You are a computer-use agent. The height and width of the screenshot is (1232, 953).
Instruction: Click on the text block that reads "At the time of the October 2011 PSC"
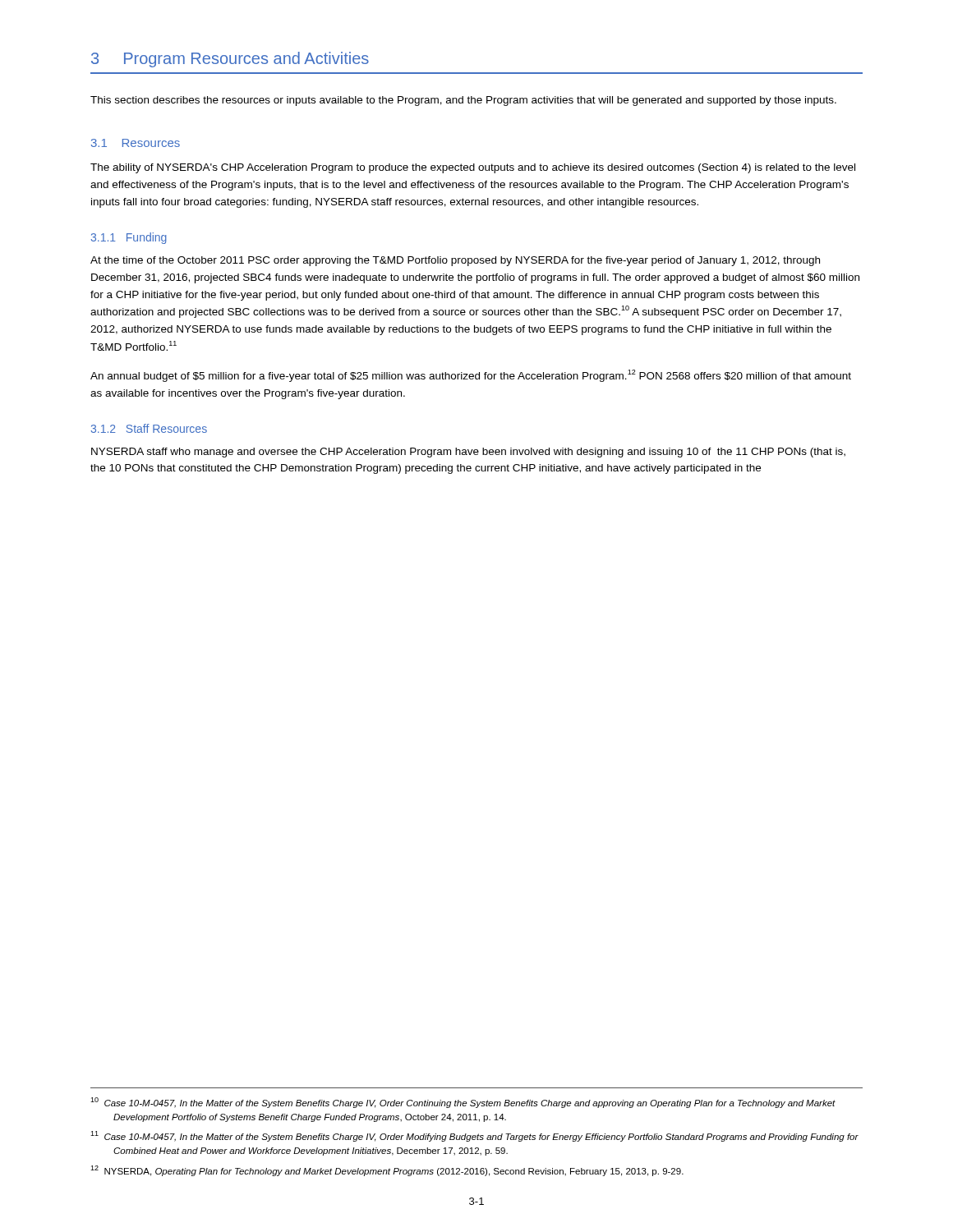coord(475,303)
